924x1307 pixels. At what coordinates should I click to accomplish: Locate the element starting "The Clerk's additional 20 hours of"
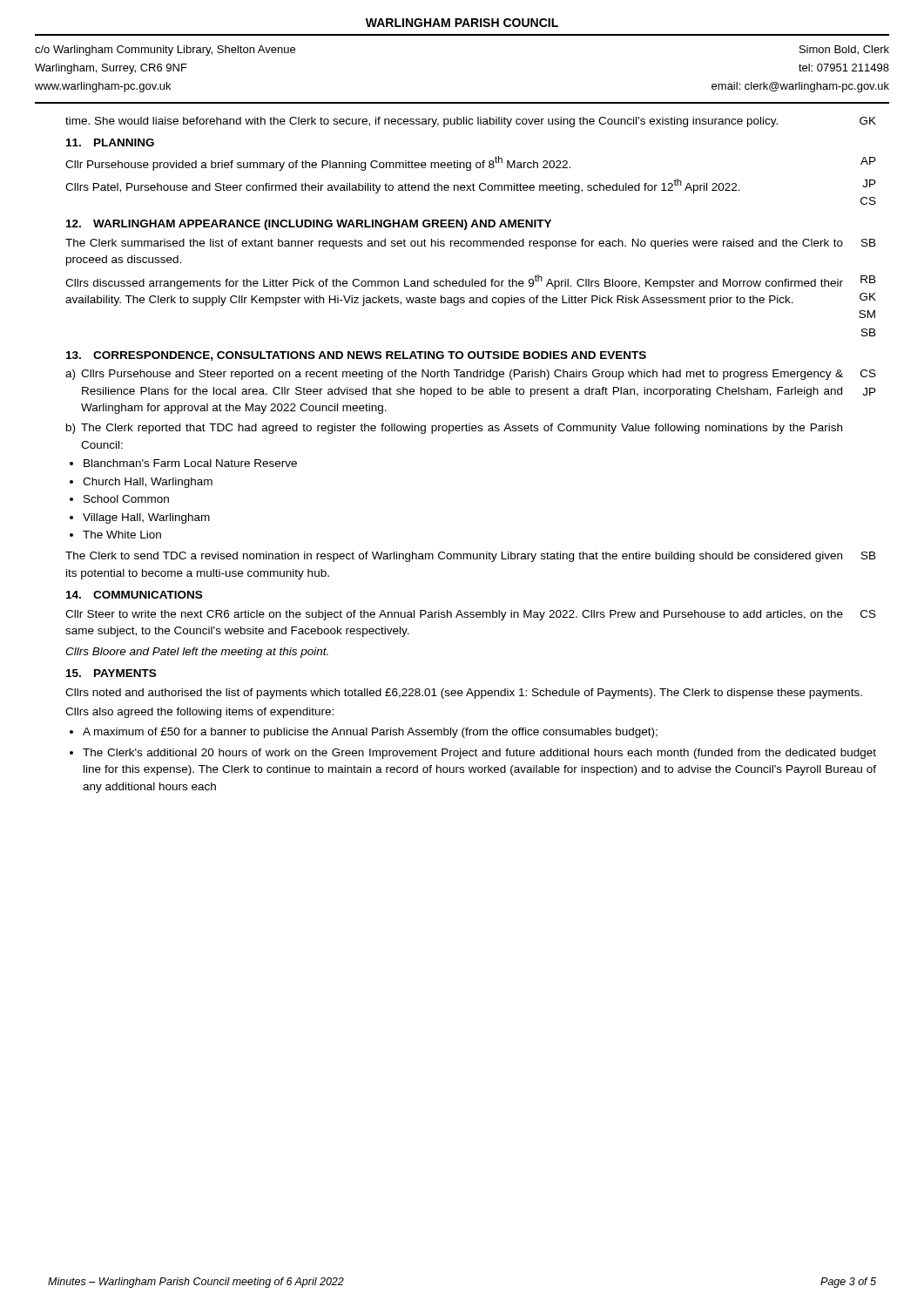479,769
